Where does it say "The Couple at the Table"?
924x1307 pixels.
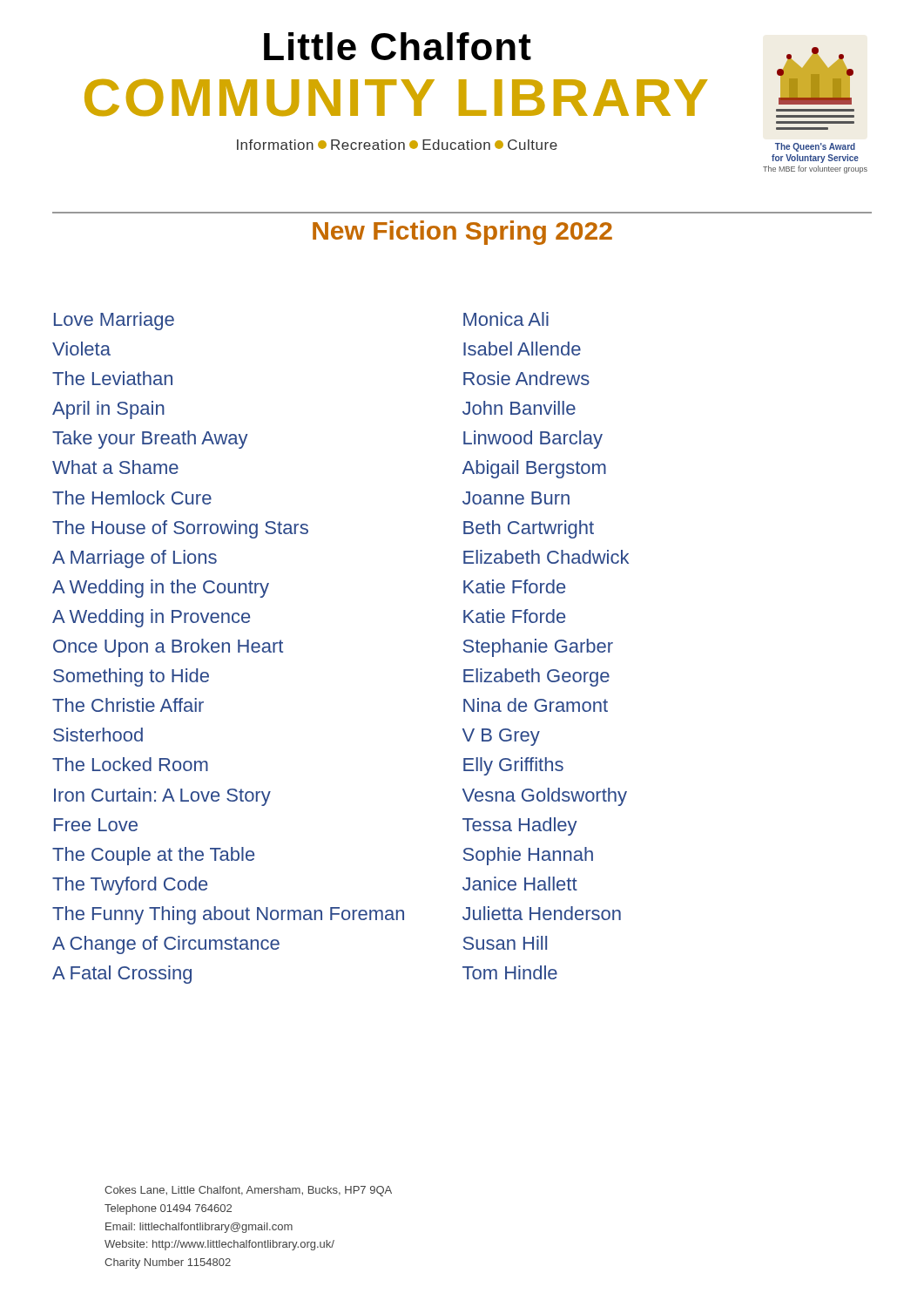tap(154, 854)
